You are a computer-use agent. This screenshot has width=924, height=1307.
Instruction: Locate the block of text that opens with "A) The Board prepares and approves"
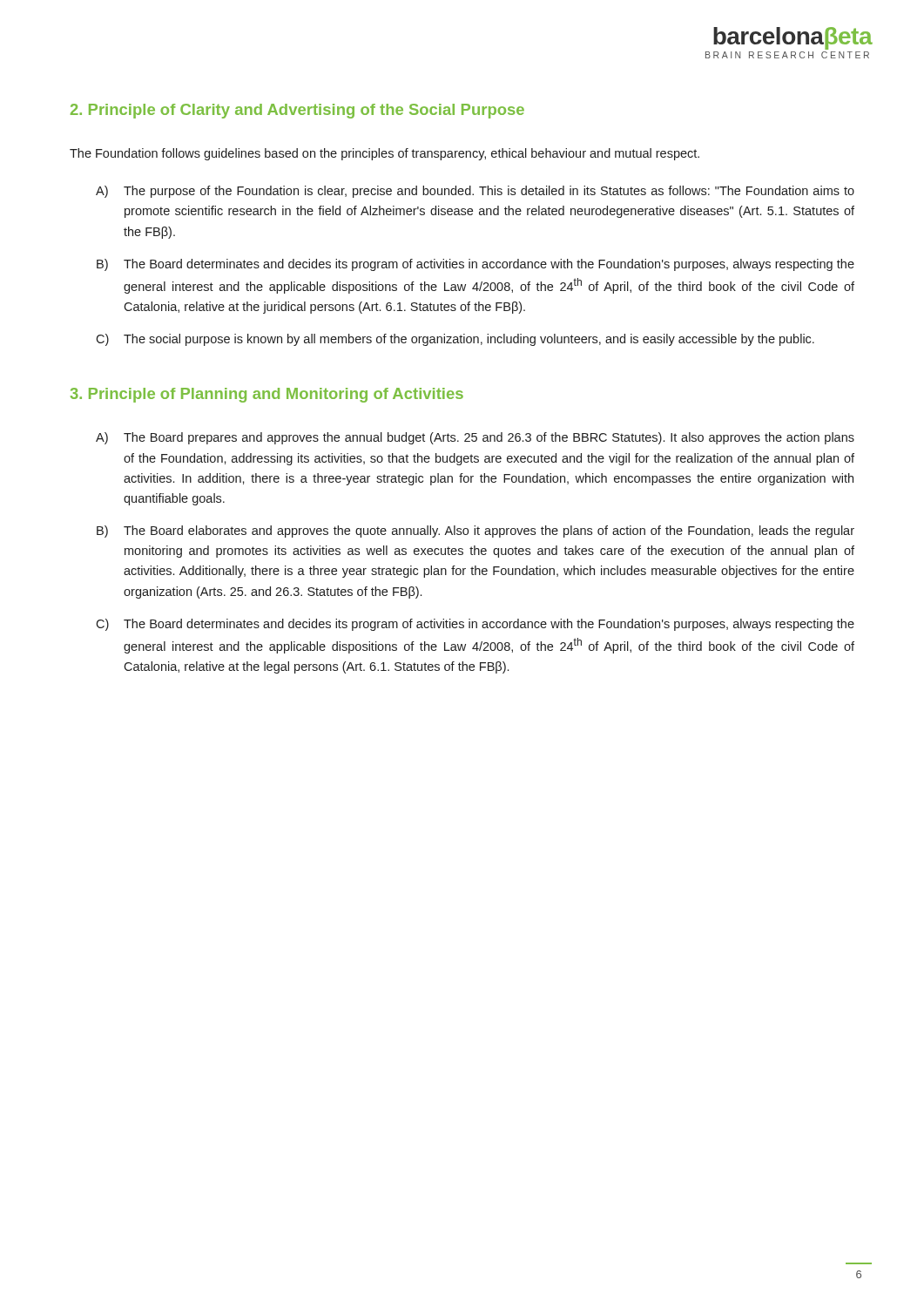coord(475,469)
